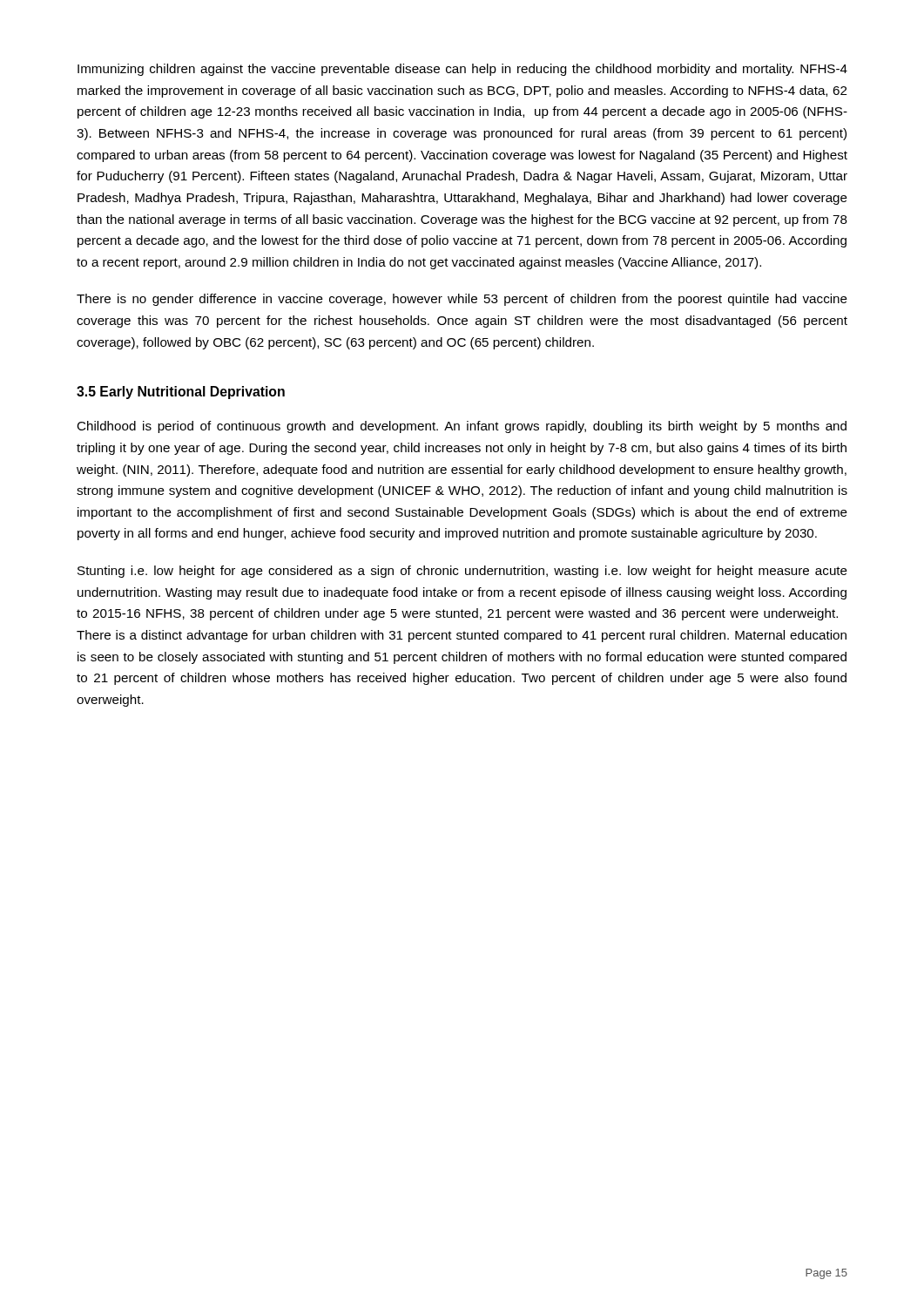Click the passage that begins "Immunizing children against the"
This screenshot has height=1307, width=924.
coord(462,206)
